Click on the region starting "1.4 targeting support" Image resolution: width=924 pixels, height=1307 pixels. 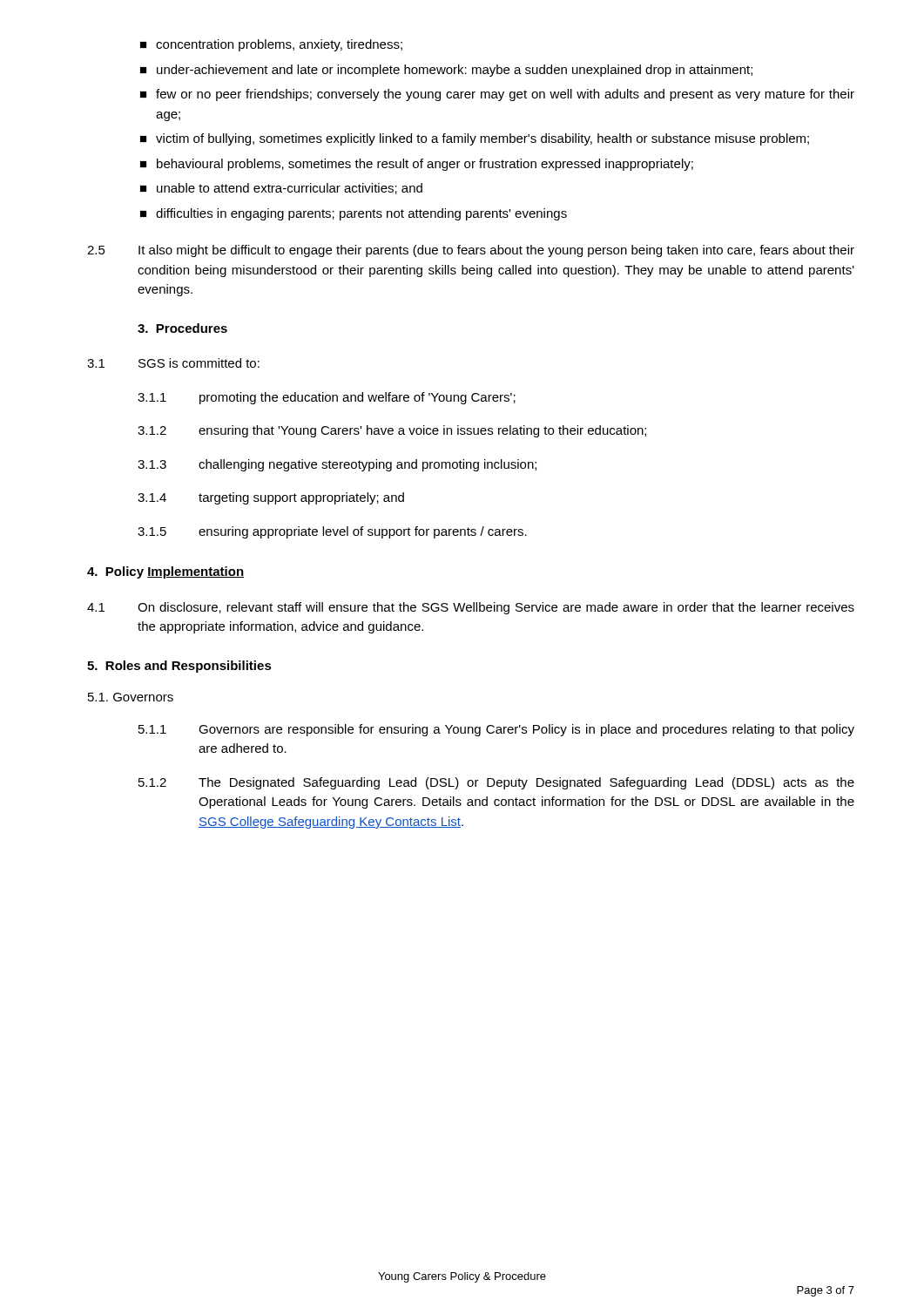click(x=271, y=498)
